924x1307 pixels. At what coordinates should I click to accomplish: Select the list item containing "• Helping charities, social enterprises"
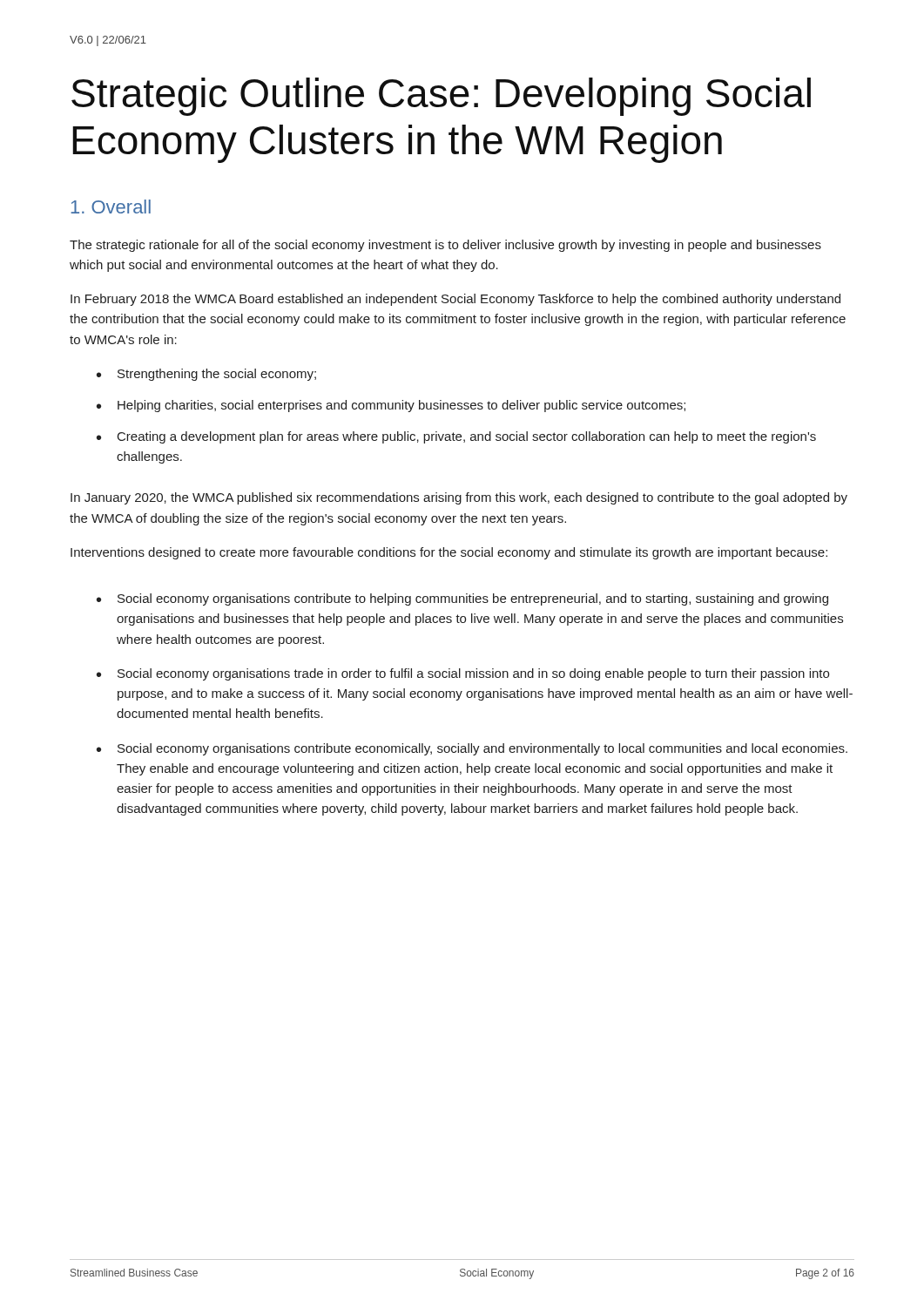(x=475, y=406)
